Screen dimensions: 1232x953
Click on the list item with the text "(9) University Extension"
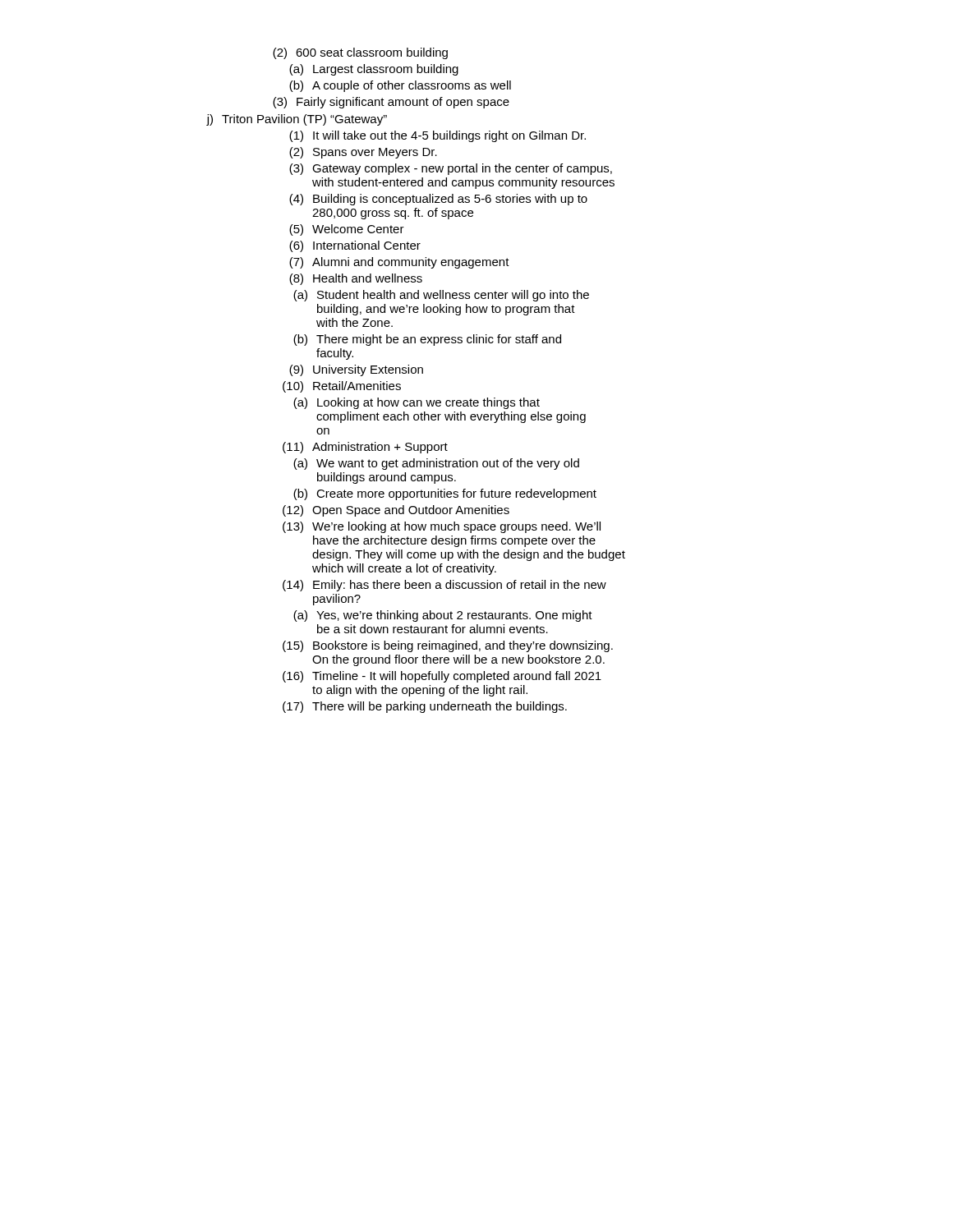[356, 370]
